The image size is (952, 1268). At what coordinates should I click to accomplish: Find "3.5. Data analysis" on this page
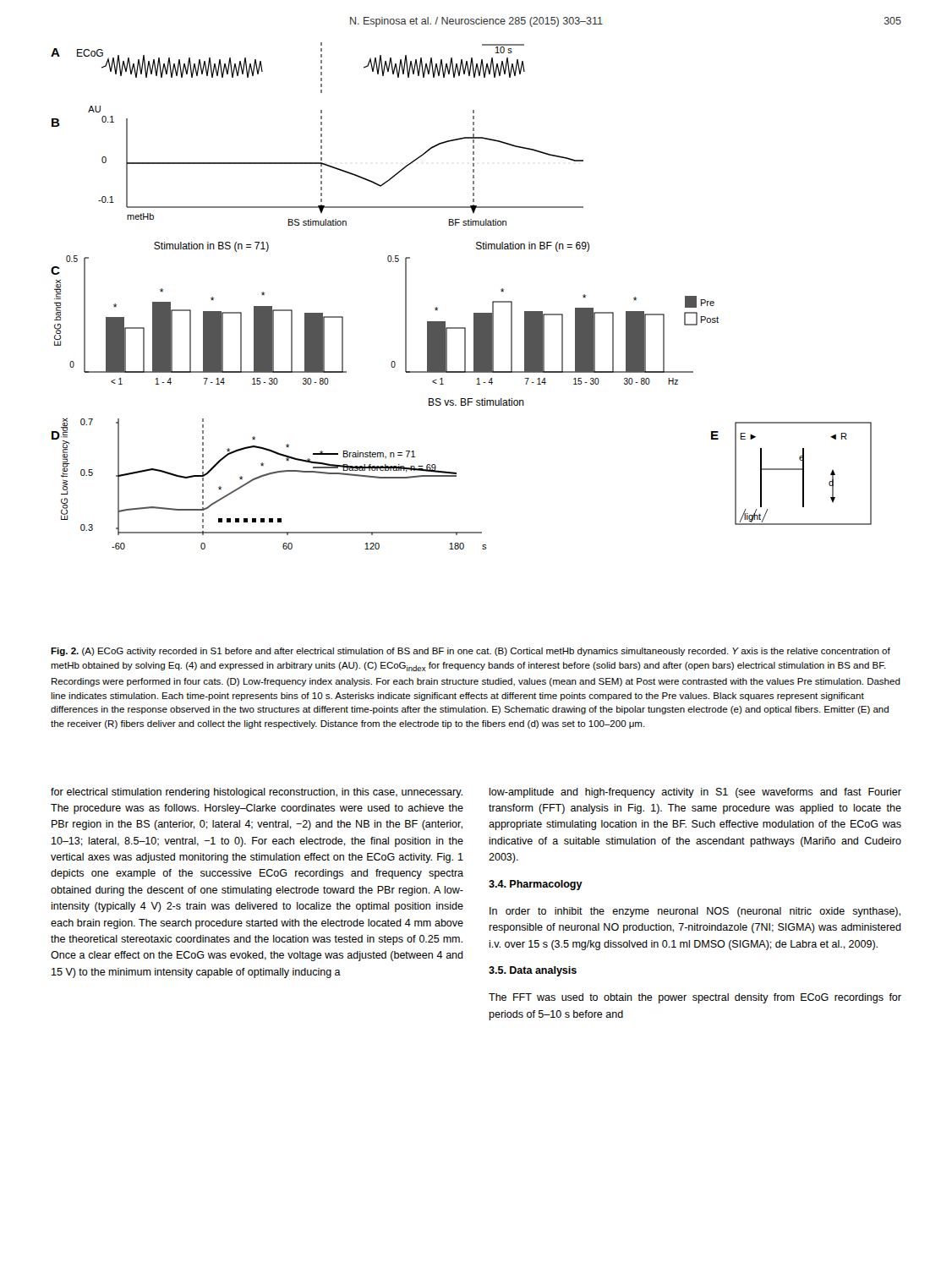coord(533,971)
